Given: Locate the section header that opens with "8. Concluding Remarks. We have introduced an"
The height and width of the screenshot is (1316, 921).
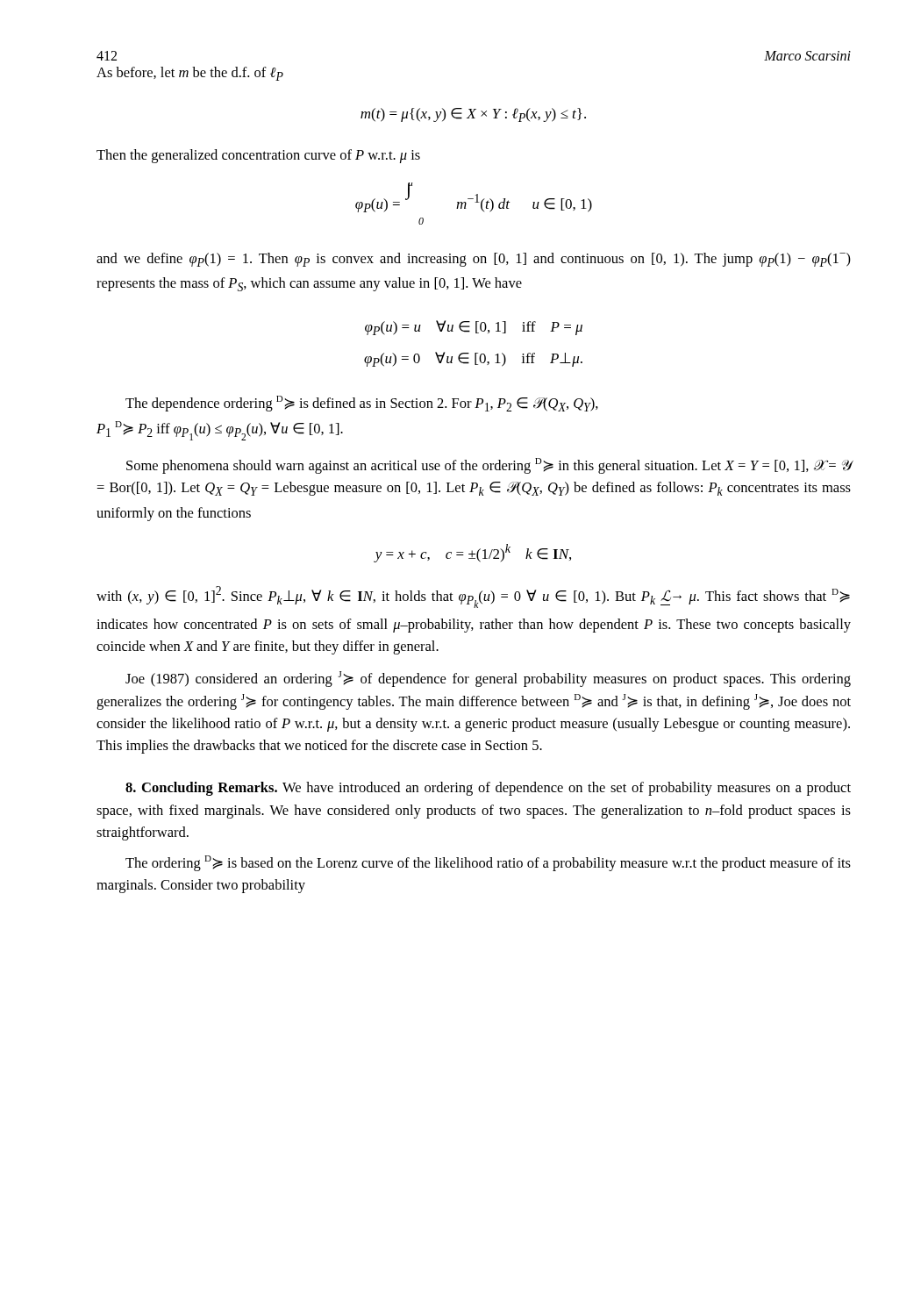Looking at the screenshot, I should [474, 810].
